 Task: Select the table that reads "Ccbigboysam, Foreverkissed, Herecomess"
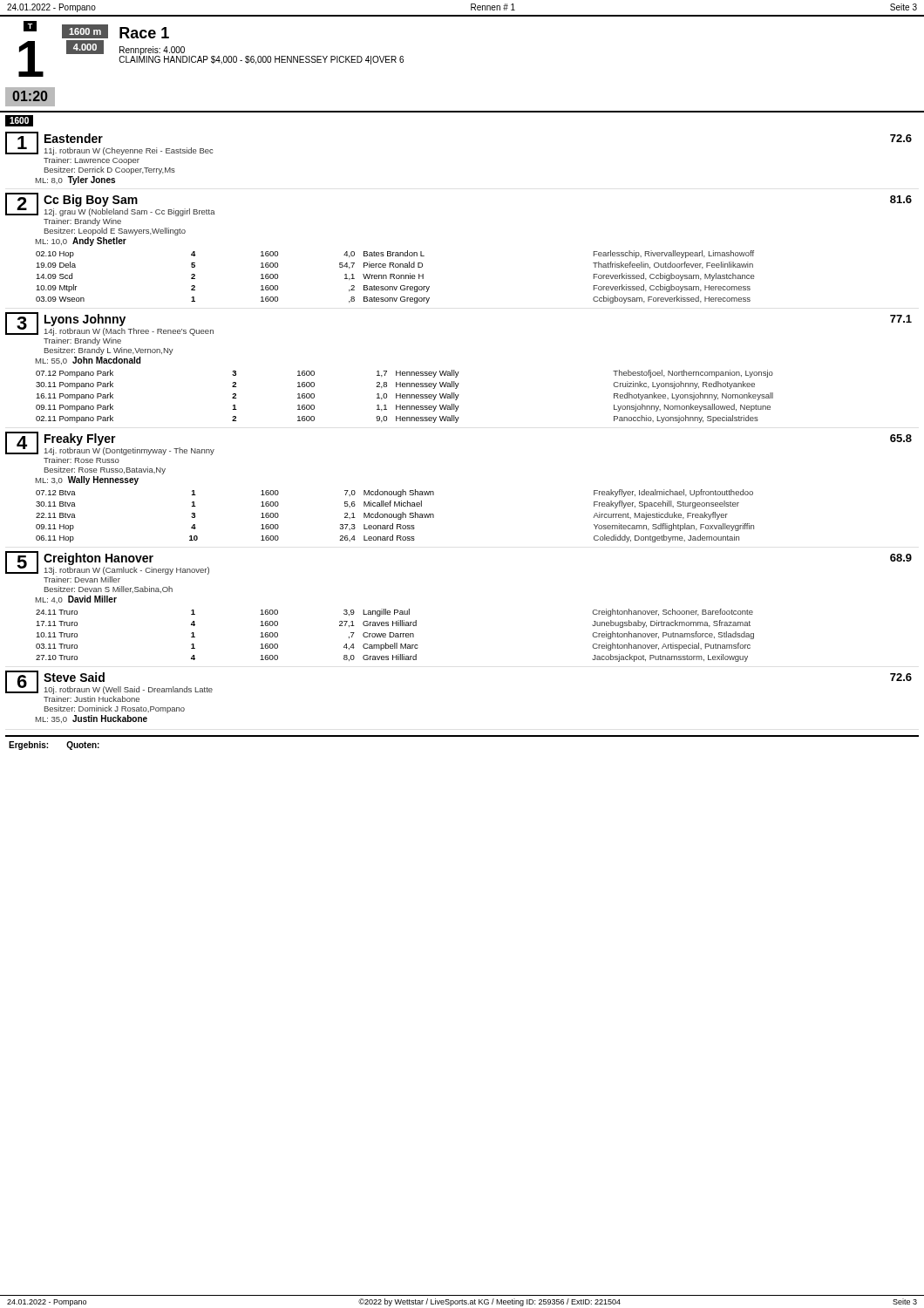click(x=477, y=276)
